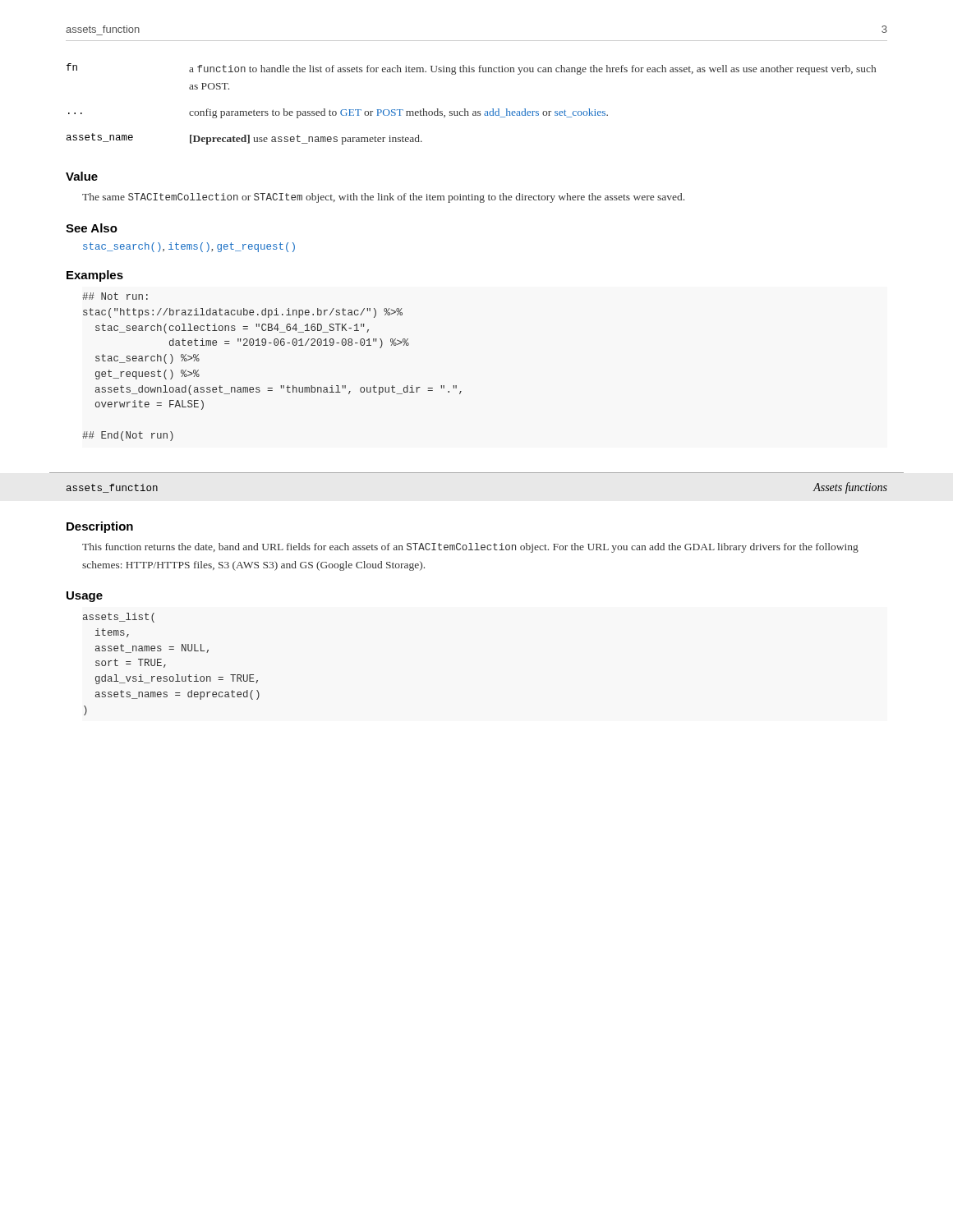The height and width of the screenshot is (1232, 953).
Task: Select the element starting "The same STACItemCollection or STACItem object, with"
Action: tap(384, 197)
